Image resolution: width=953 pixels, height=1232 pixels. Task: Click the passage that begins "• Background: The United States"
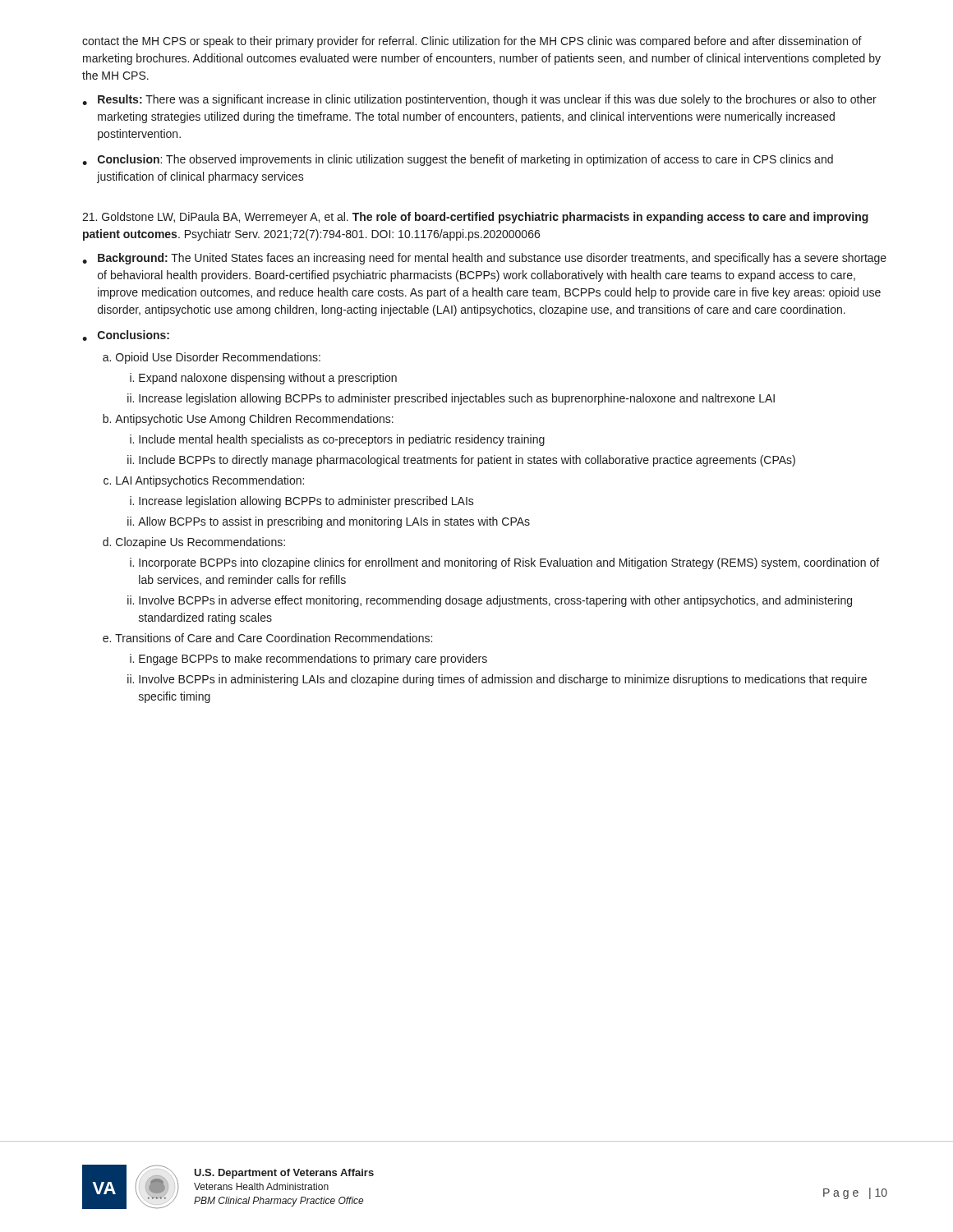(x=485, y=284)
